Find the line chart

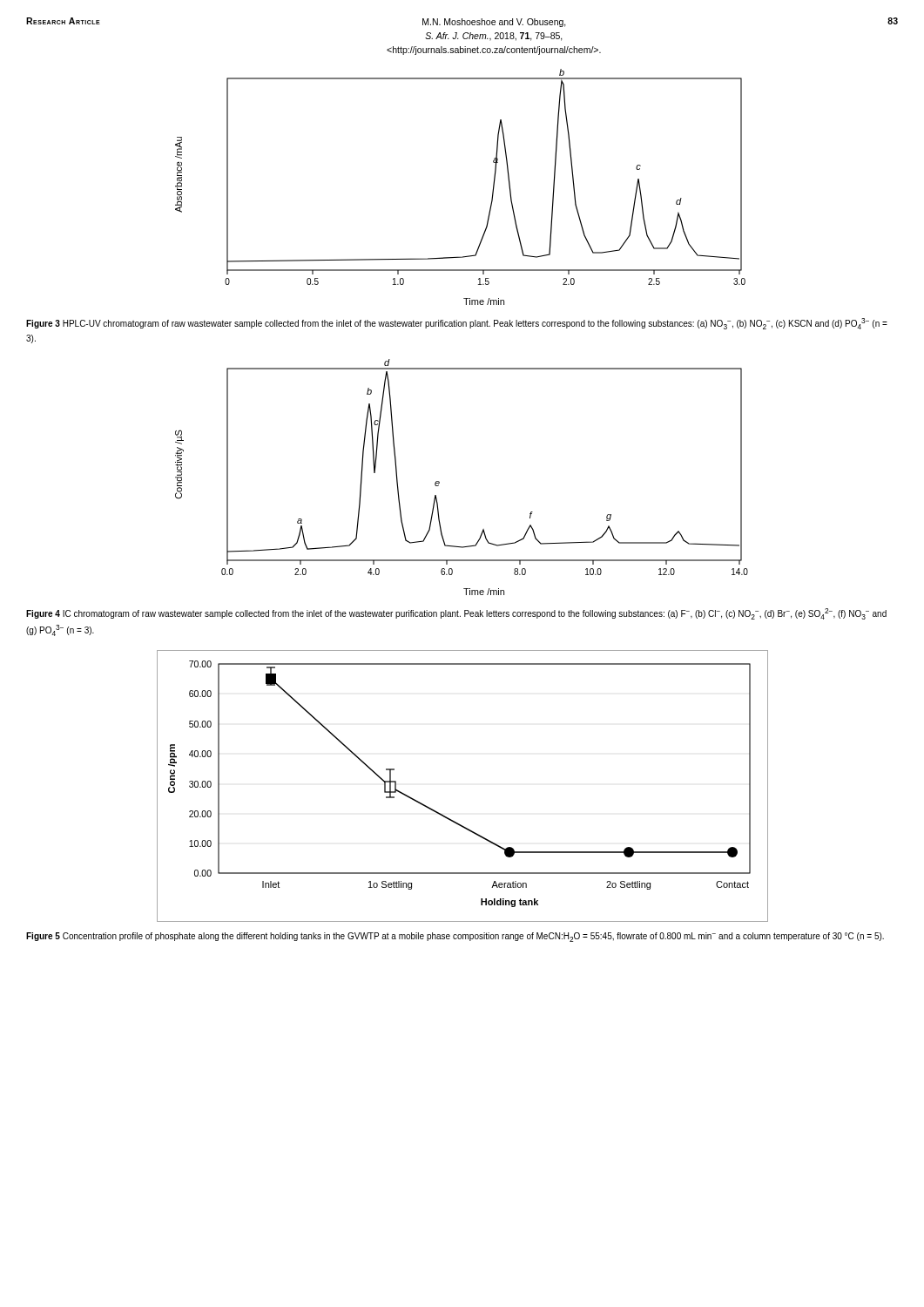[462, 787]
